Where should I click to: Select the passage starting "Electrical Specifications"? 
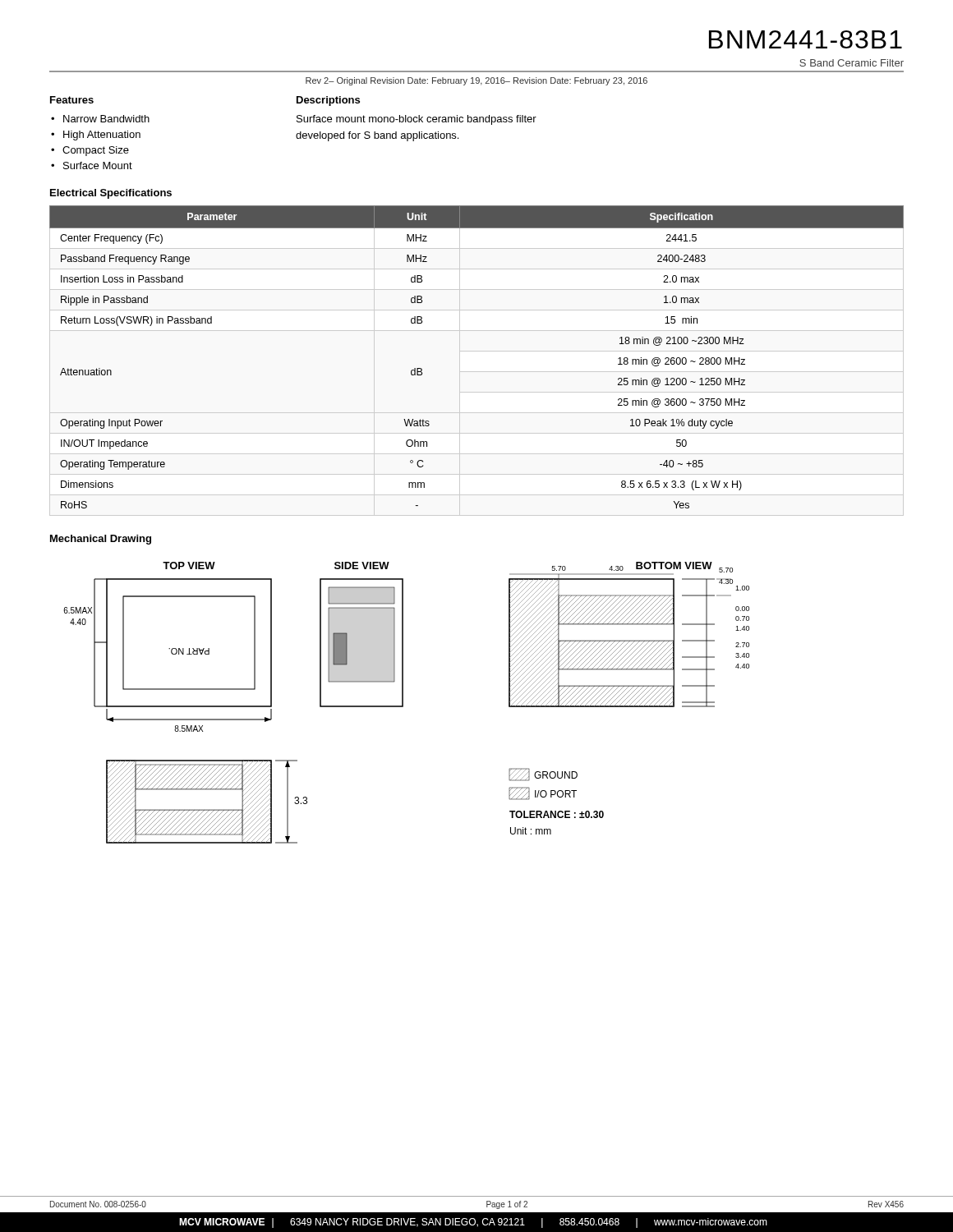111,193
